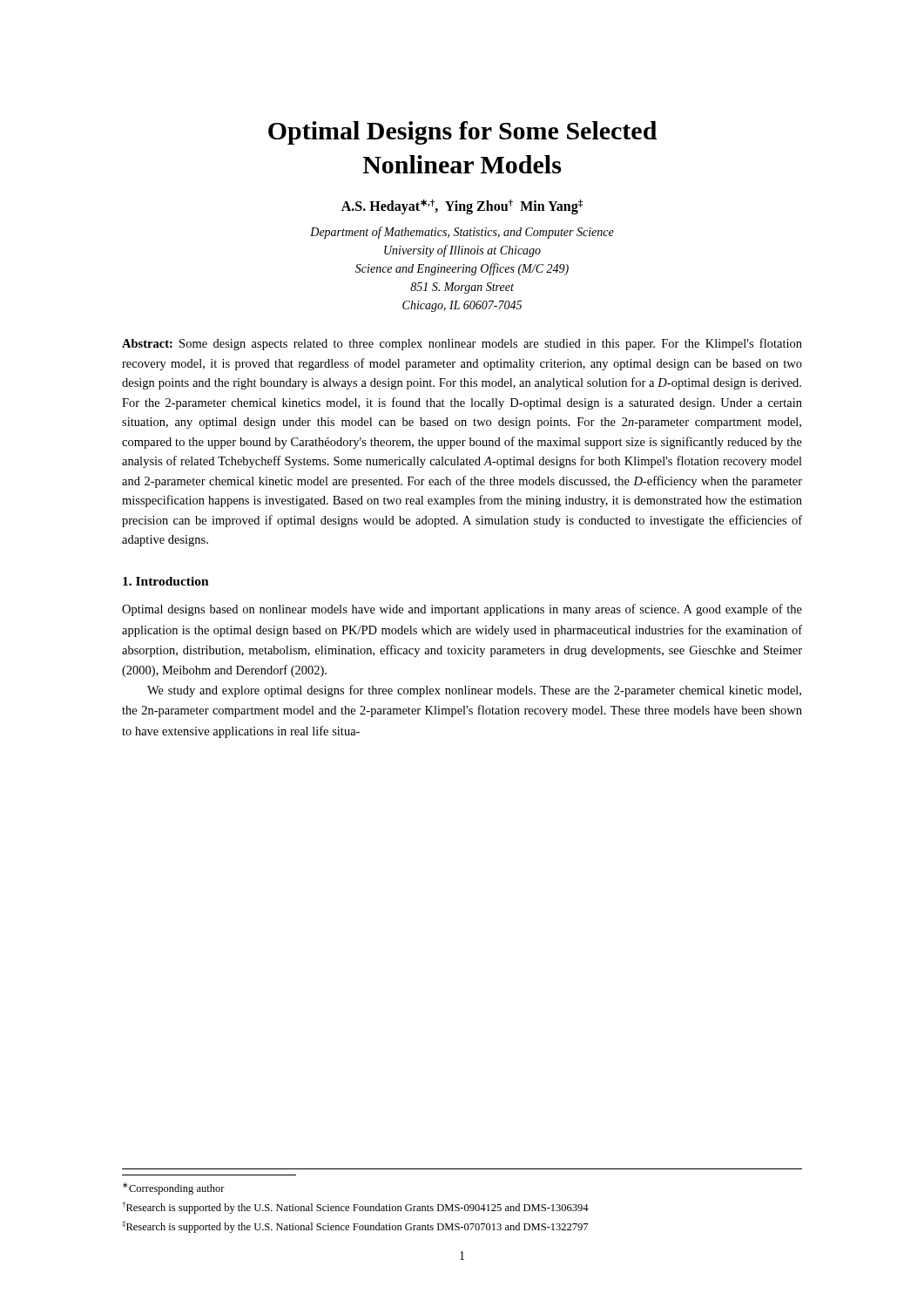
Task: Navigate to the element starting "Abstract: Some design aspects related"
Action: [462, 442]
